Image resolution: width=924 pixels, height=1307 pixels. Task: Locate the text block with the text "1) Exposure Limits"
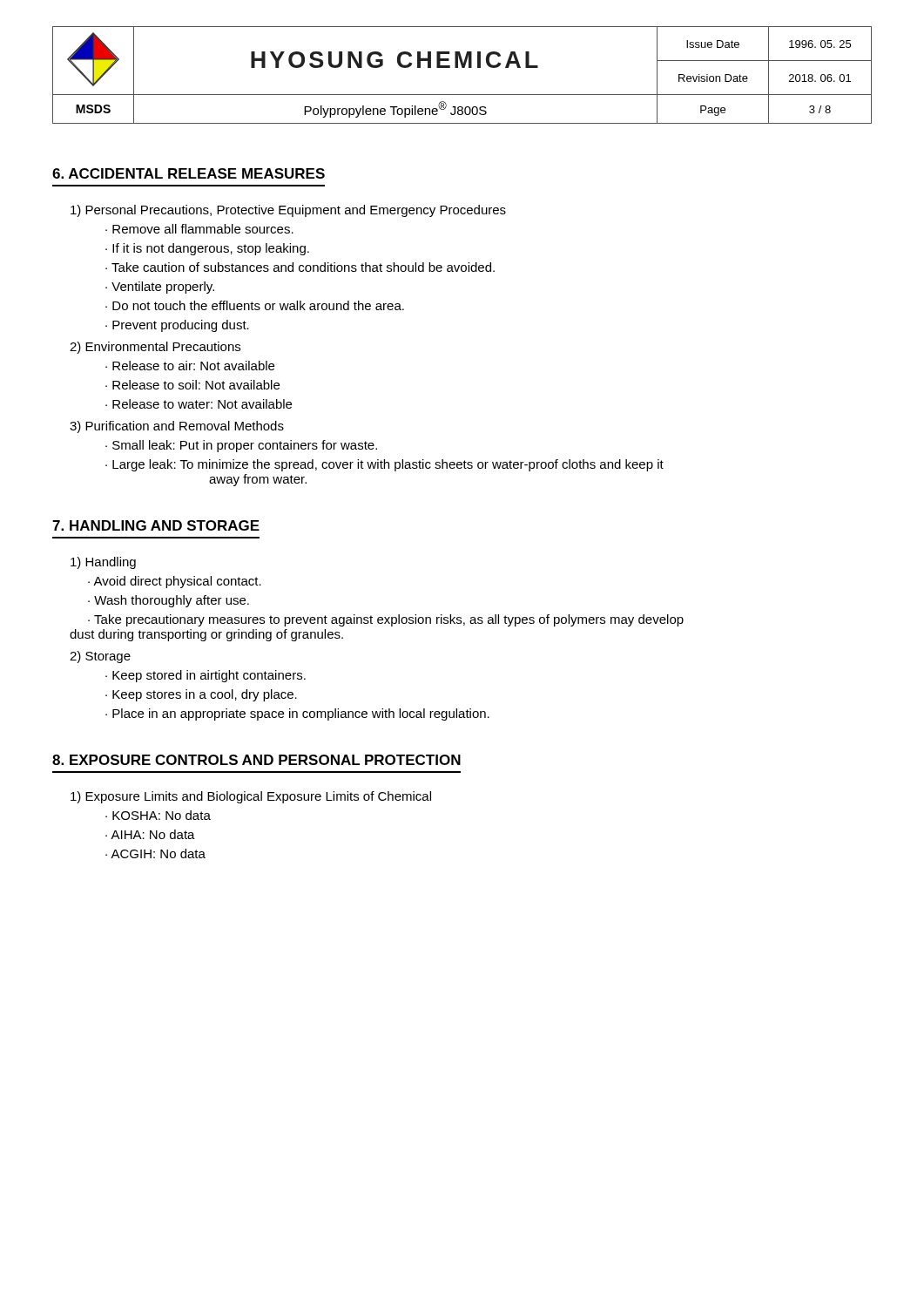click(251, 796)
